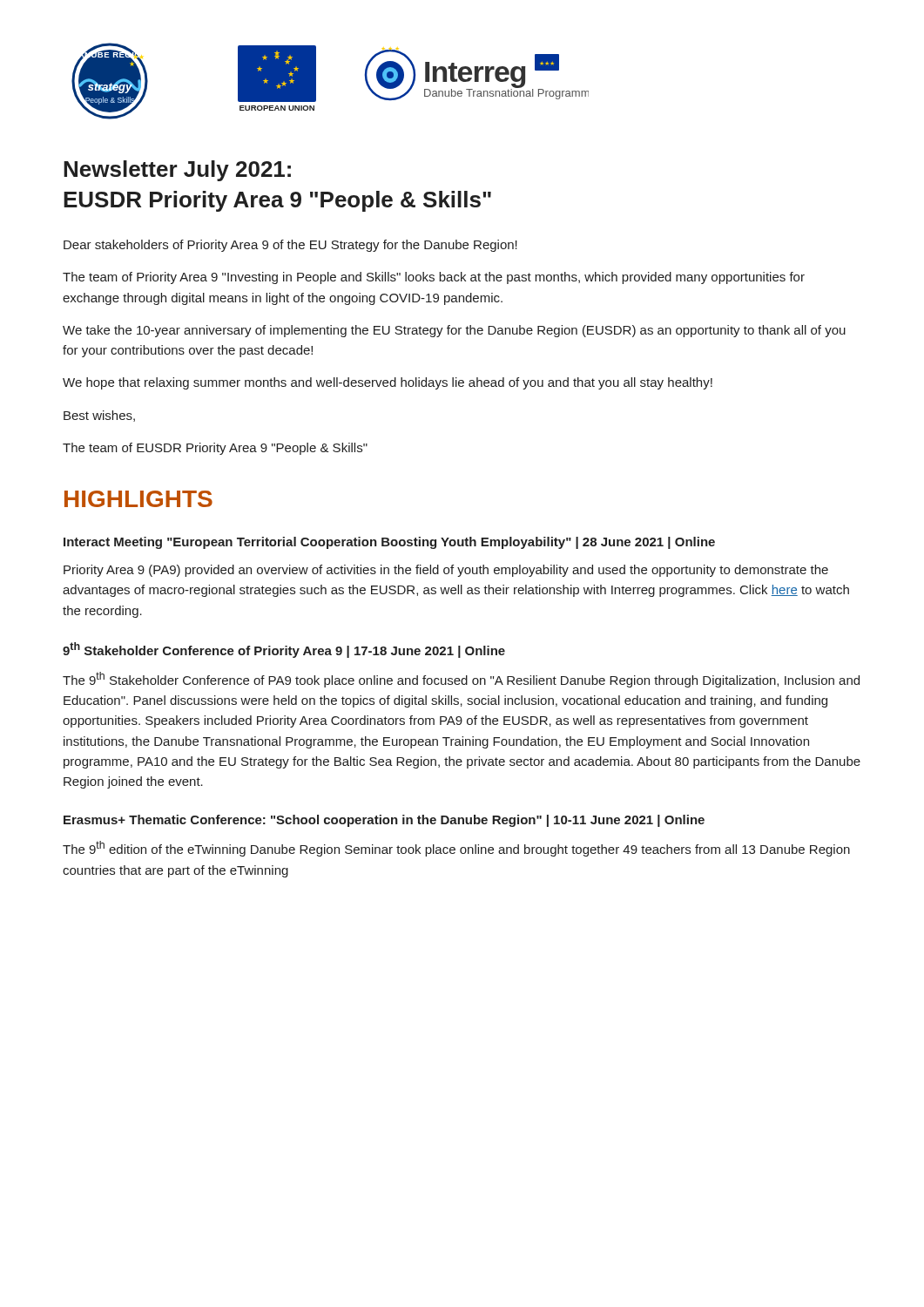
Task: Find the block on this page that starts "We hope that"
Action: [x=388, y=382]
